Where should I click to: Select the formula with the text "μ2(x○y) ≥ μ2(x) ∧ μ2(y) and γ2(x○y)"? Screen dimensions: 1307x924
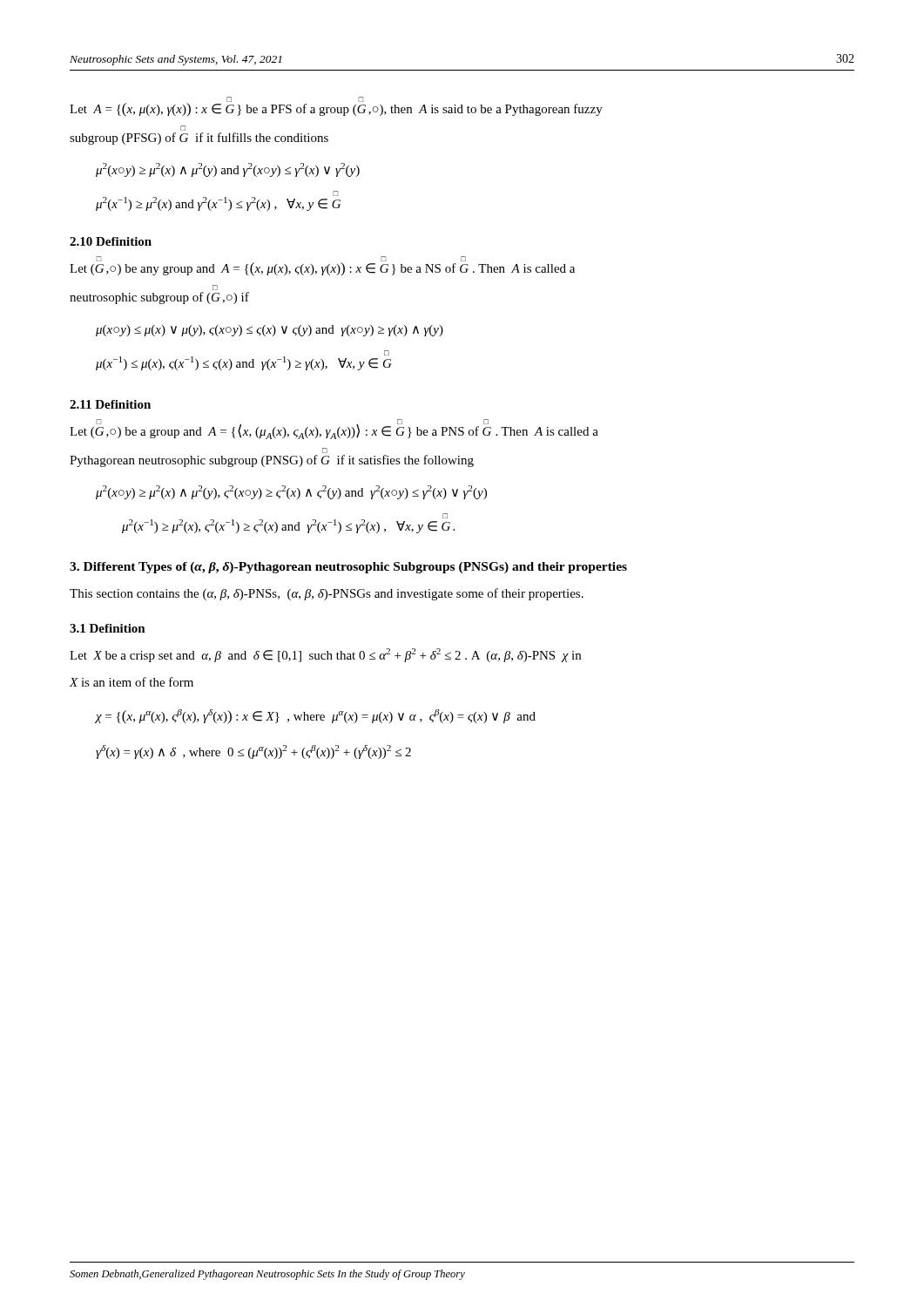[228, 169]
